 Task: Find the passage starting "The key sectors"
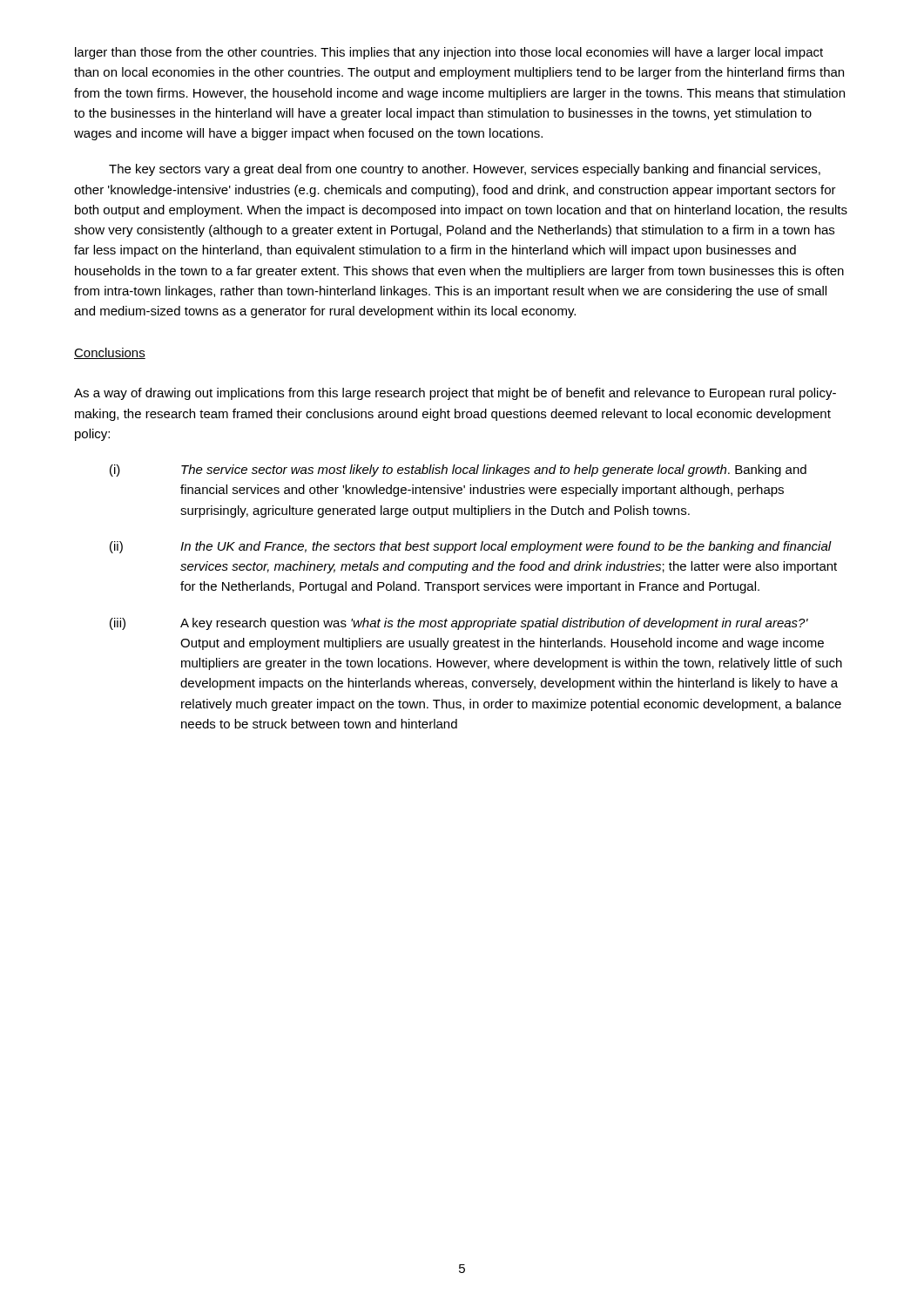pyautogui.click(x=461, y=240)
